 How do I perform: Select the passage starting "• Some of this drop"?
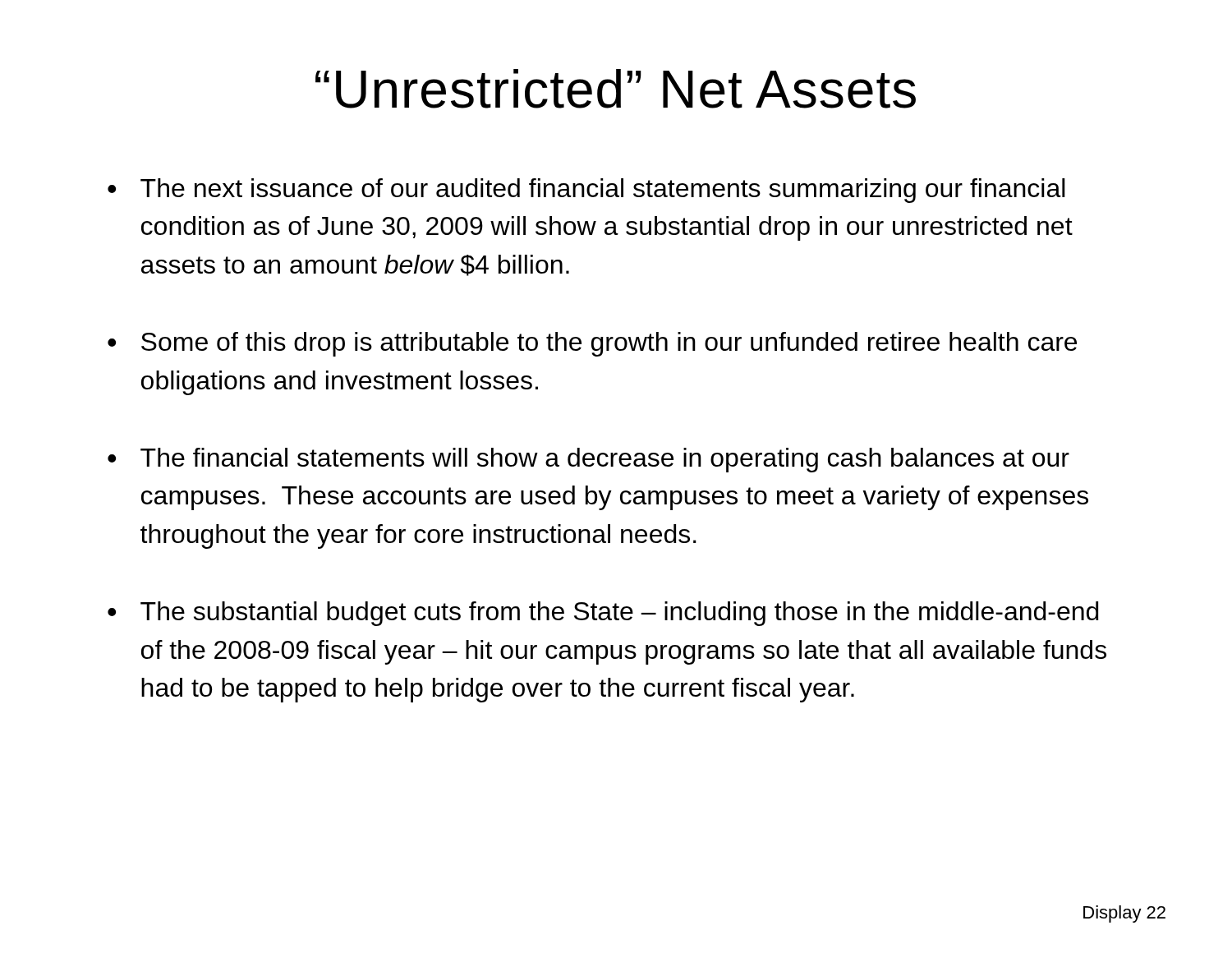click(616, 361)
